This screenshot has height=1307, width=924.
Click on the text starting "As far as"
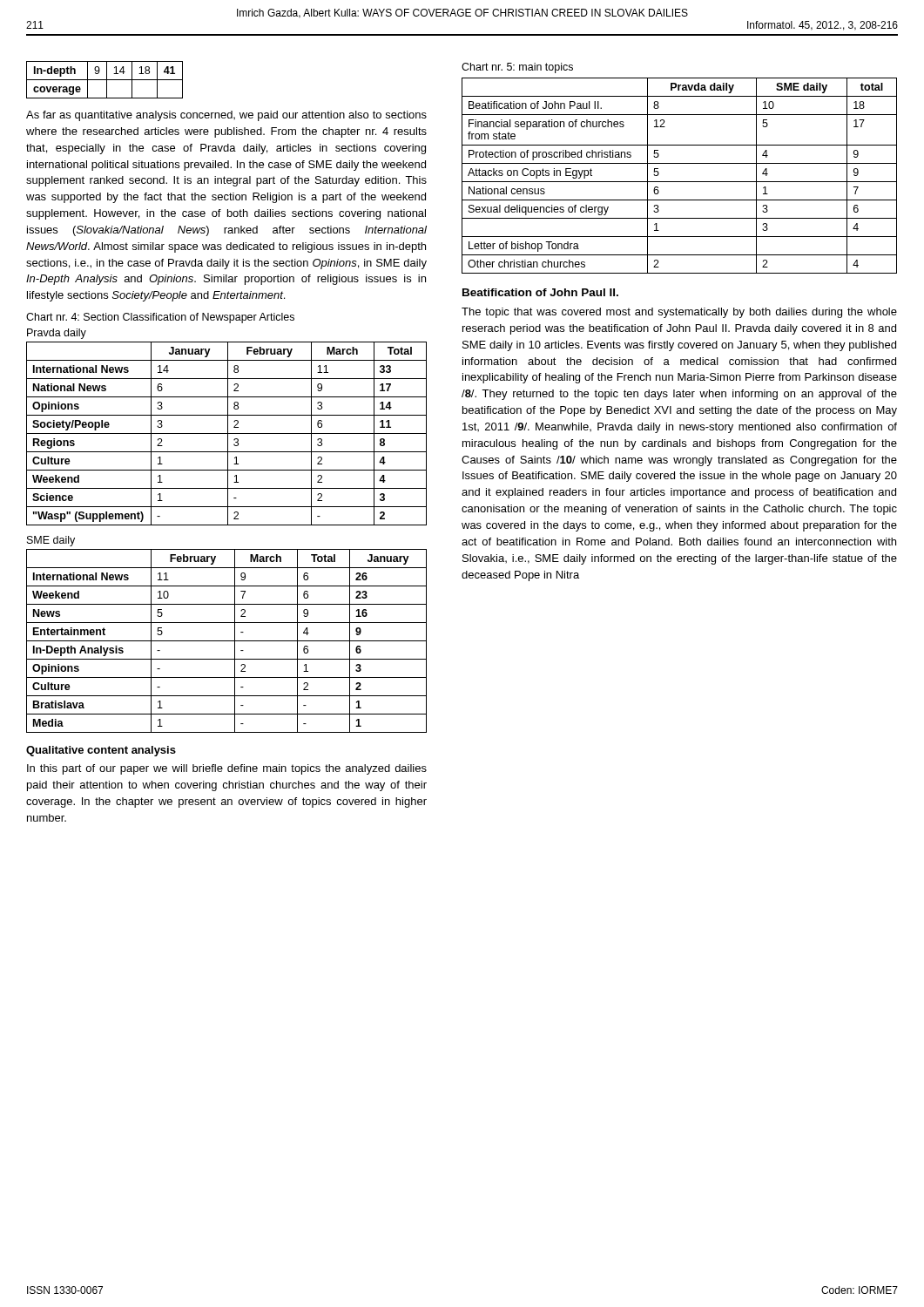[226, 206]
